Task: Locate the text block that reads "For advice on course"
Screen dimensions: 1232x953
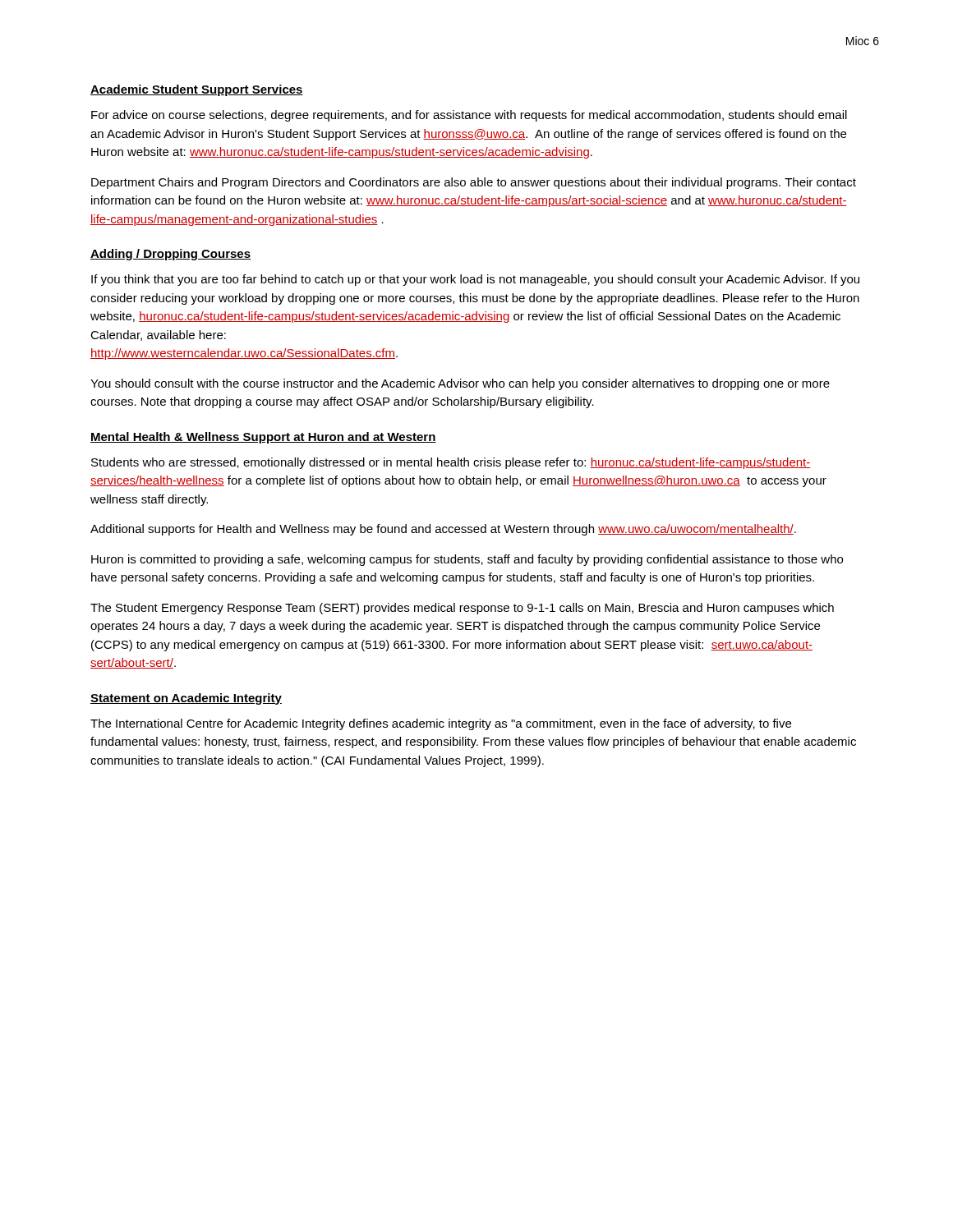Action: tap(469, 133)
